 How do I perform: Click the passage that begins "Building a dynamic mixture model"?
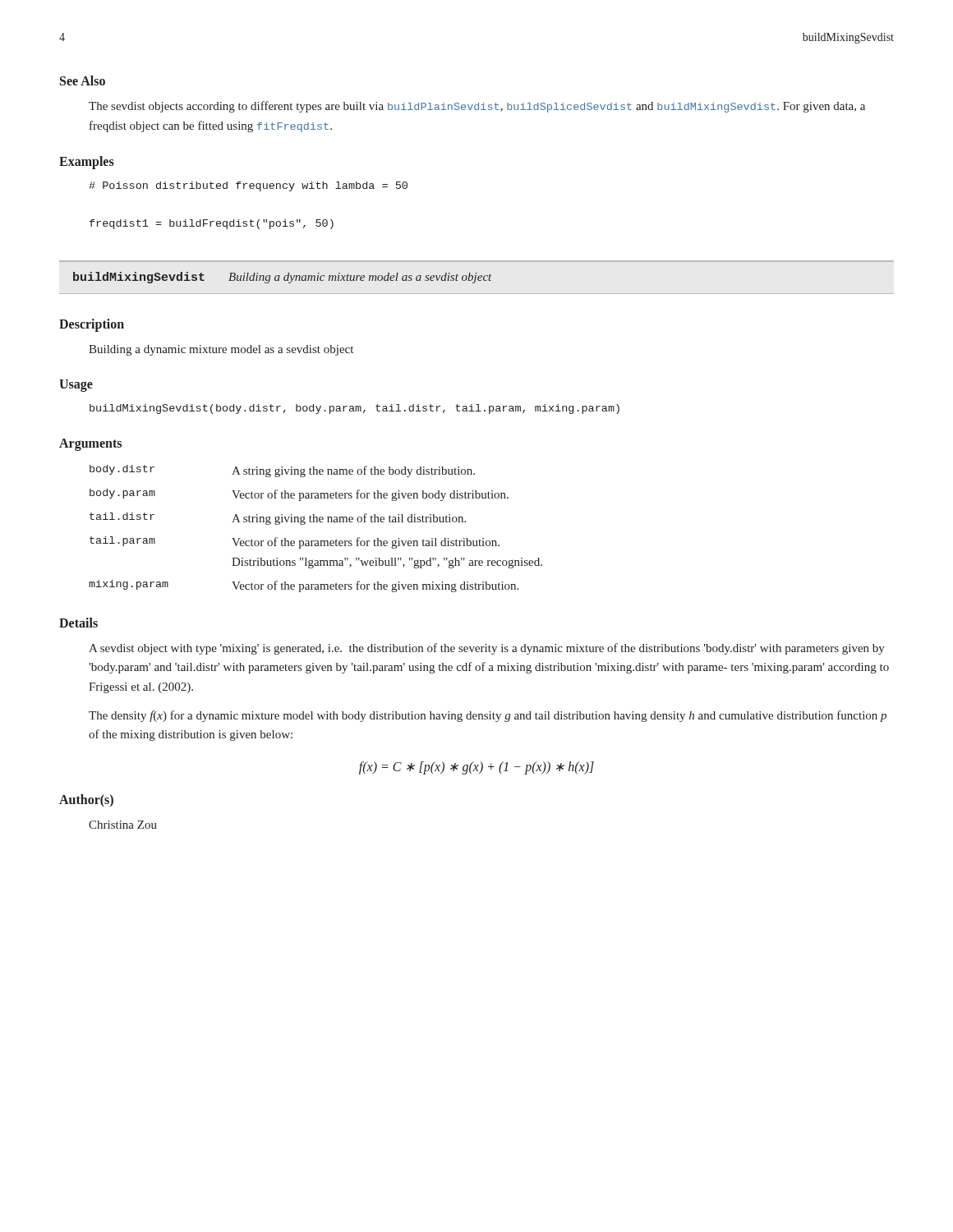221,349
